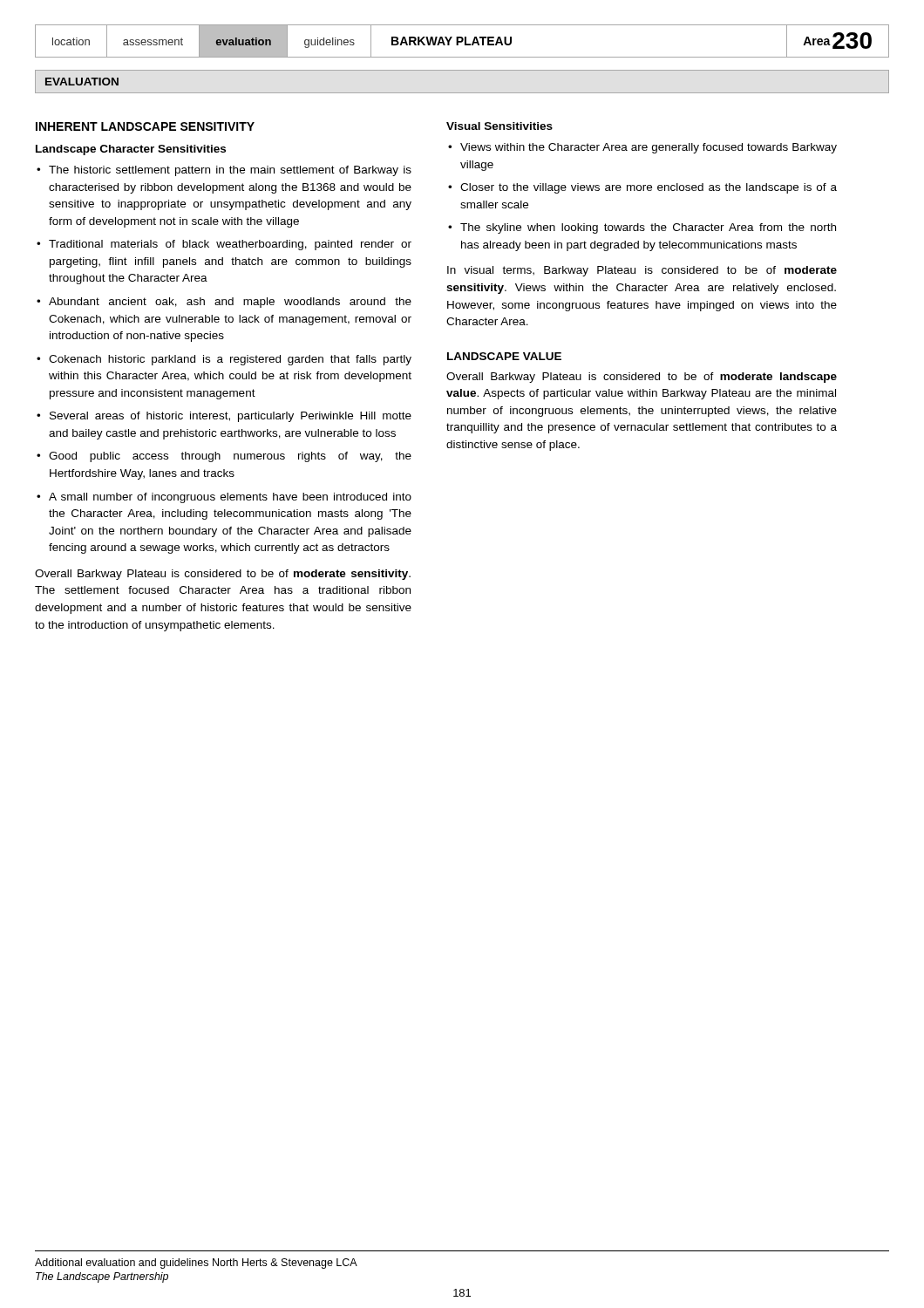Screen dimensions: 1308x924
Task: Find the list item with the text "Several areas of historic interest, particularly Periwinkle"
Action: point(230,424)
